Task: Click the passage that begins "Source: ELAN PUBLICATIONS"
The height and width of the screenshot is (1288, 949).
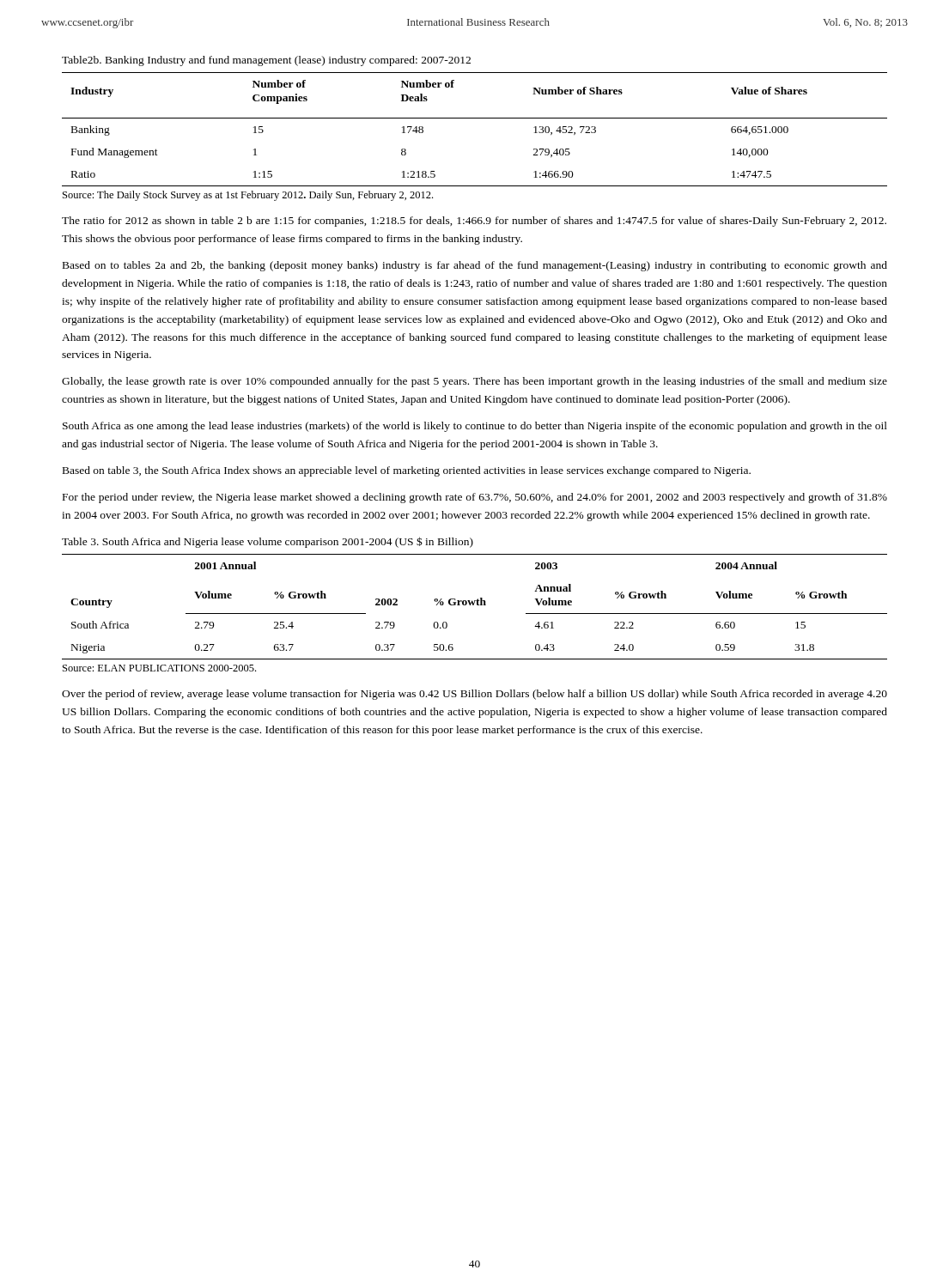Action: [x=159, y=668]
